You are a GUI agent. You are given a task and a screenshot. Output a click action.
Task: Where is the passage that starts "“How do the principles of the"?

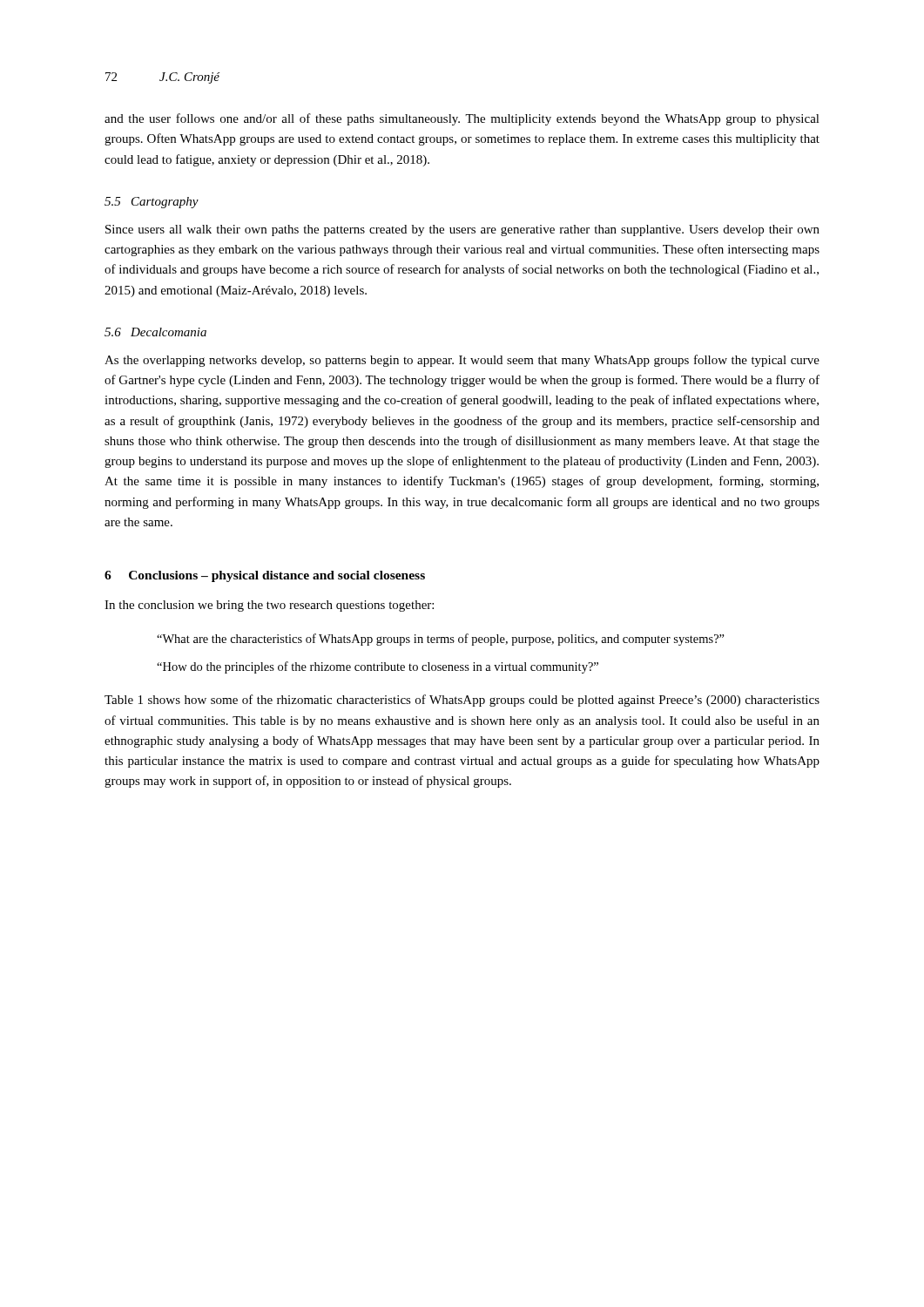(378, 667)
